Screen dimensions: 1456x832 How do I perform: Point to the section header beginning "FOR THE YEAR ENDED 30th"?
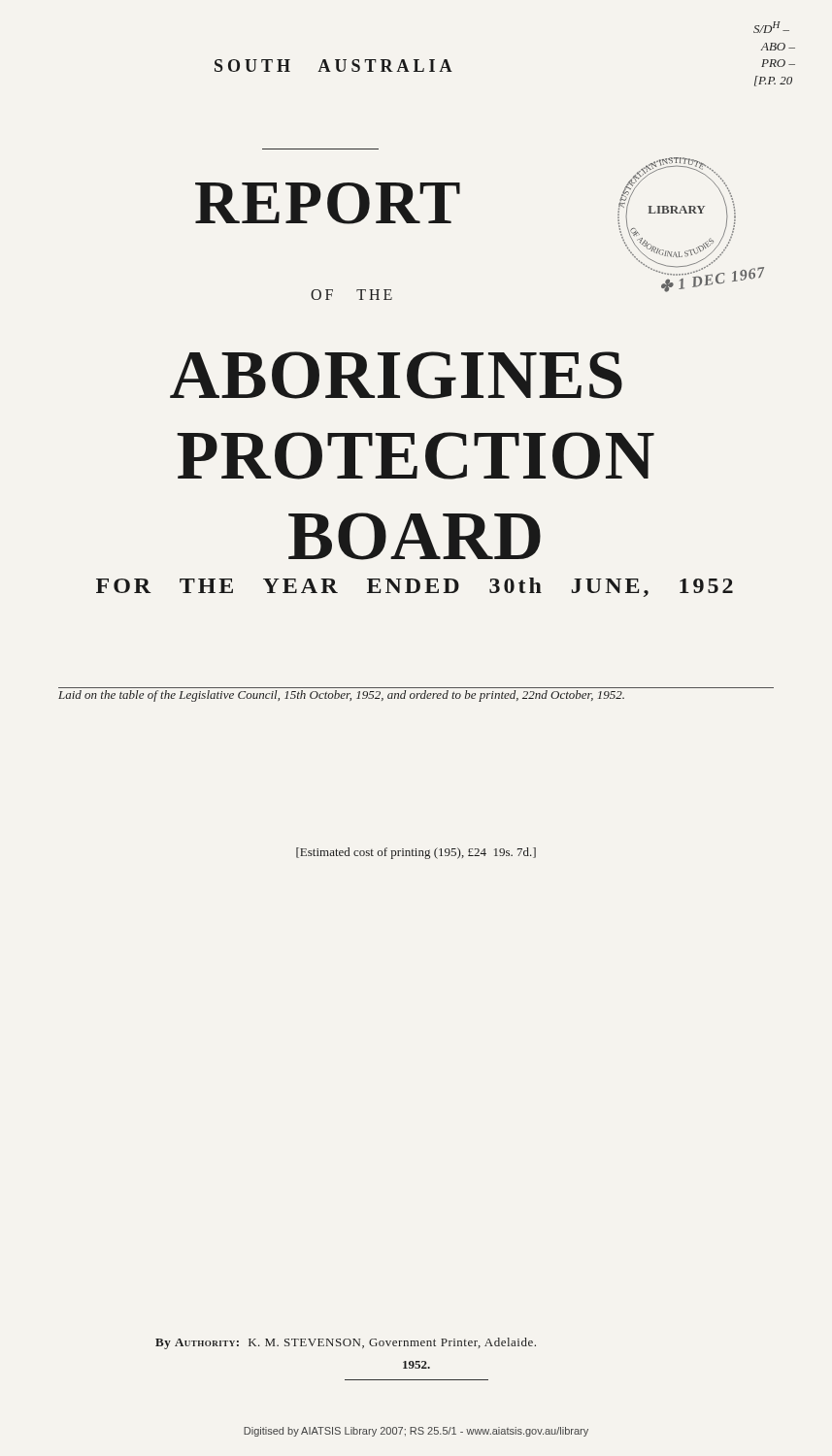416,585
